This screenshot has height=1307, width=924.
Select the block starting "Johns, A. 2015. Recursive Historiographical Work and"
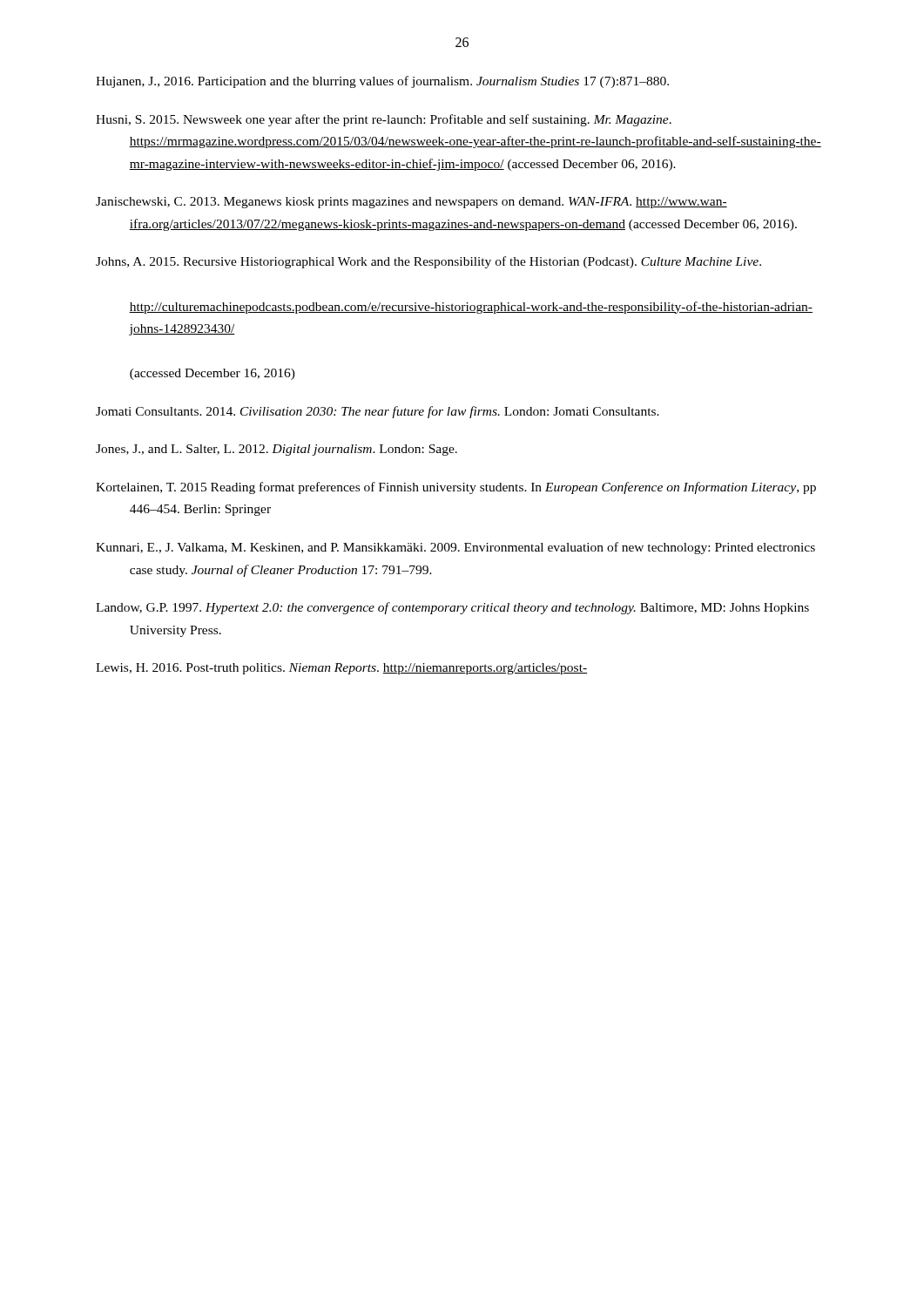tap(454, 317)
